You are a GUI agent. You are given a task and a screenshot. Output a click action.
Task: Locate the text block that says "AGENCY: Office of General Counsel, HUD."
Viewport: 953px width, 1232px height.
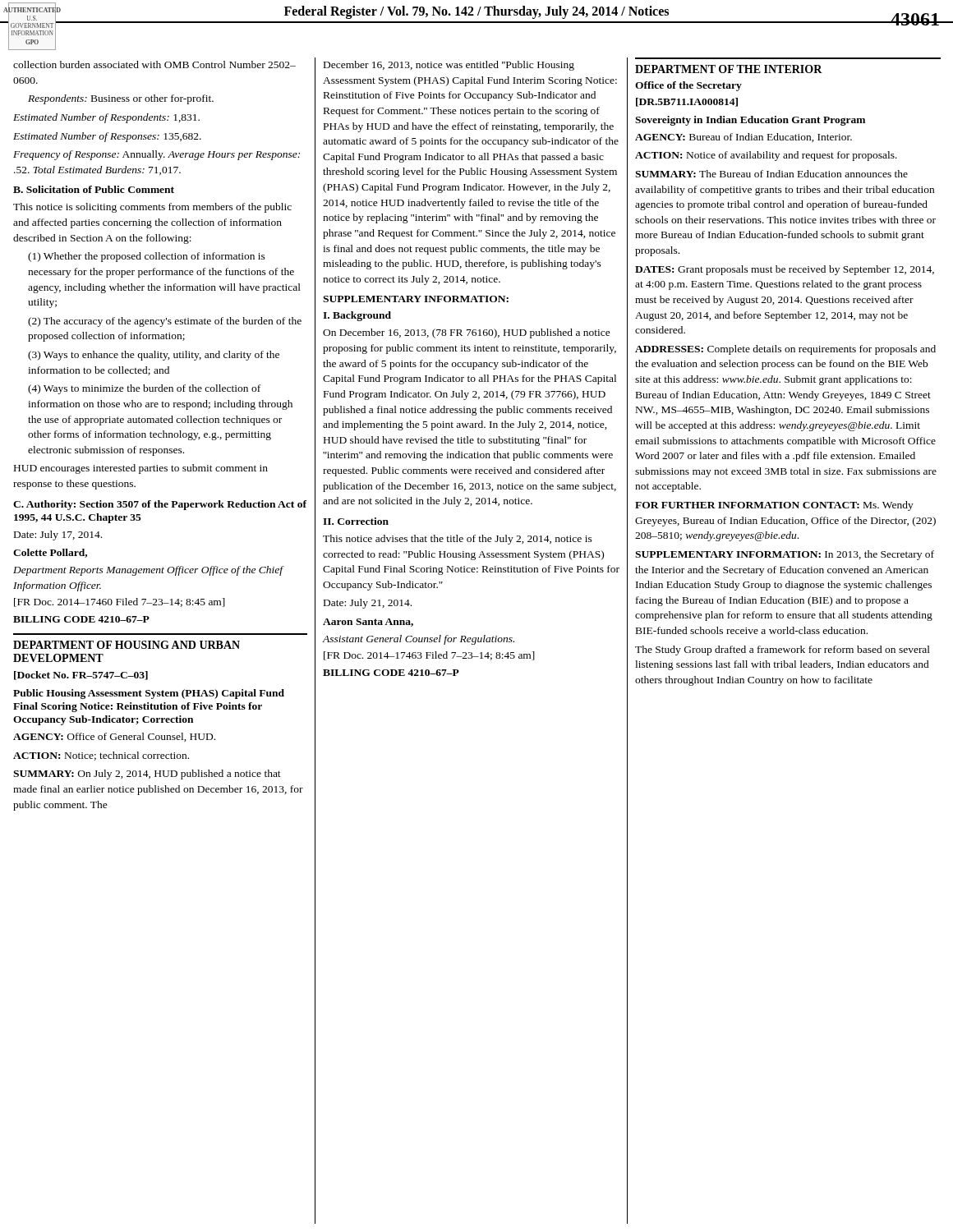pyautogui.click(x=160, y=771)
